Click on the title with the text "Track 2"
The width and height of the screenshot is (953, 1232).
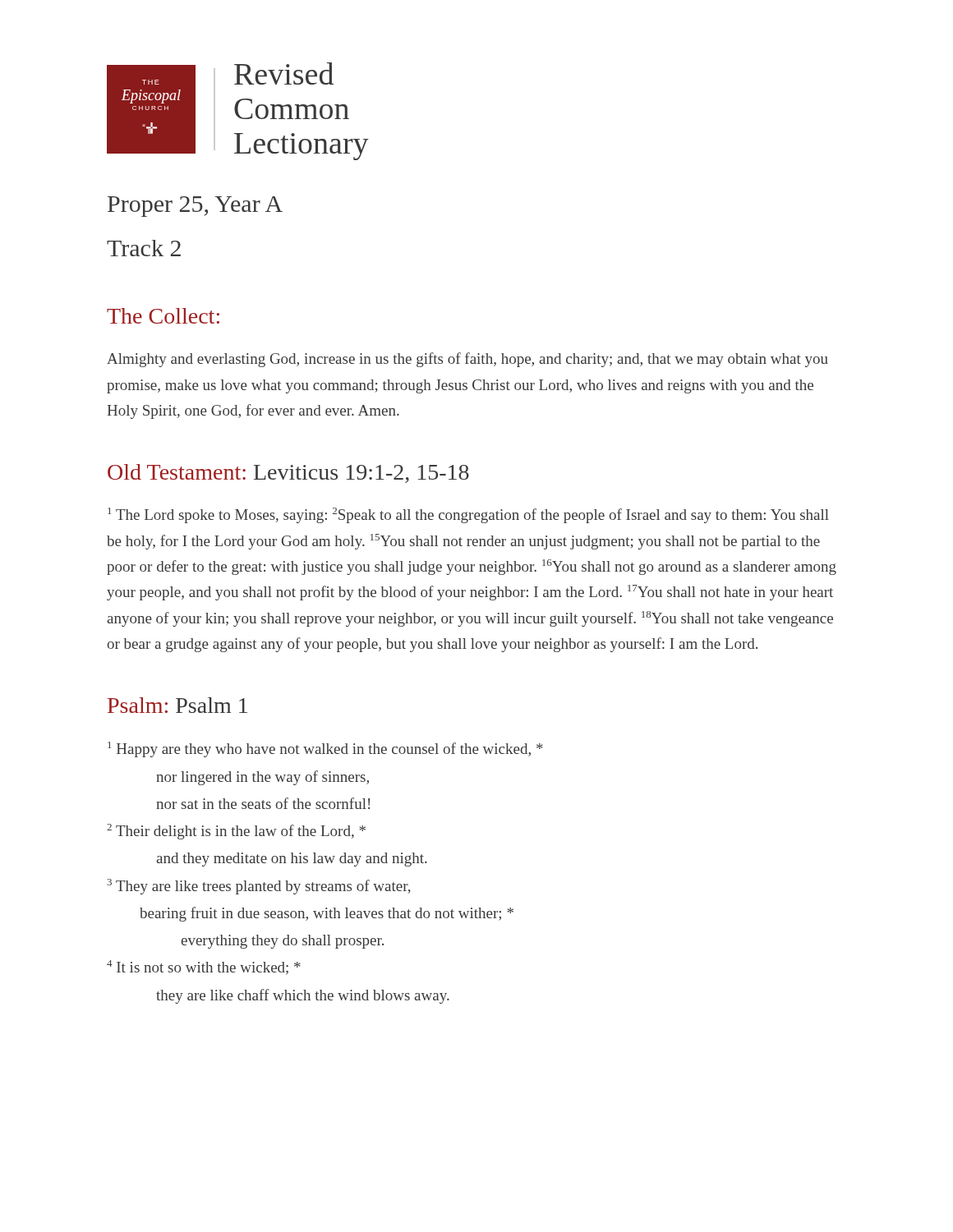click(144, 248)
